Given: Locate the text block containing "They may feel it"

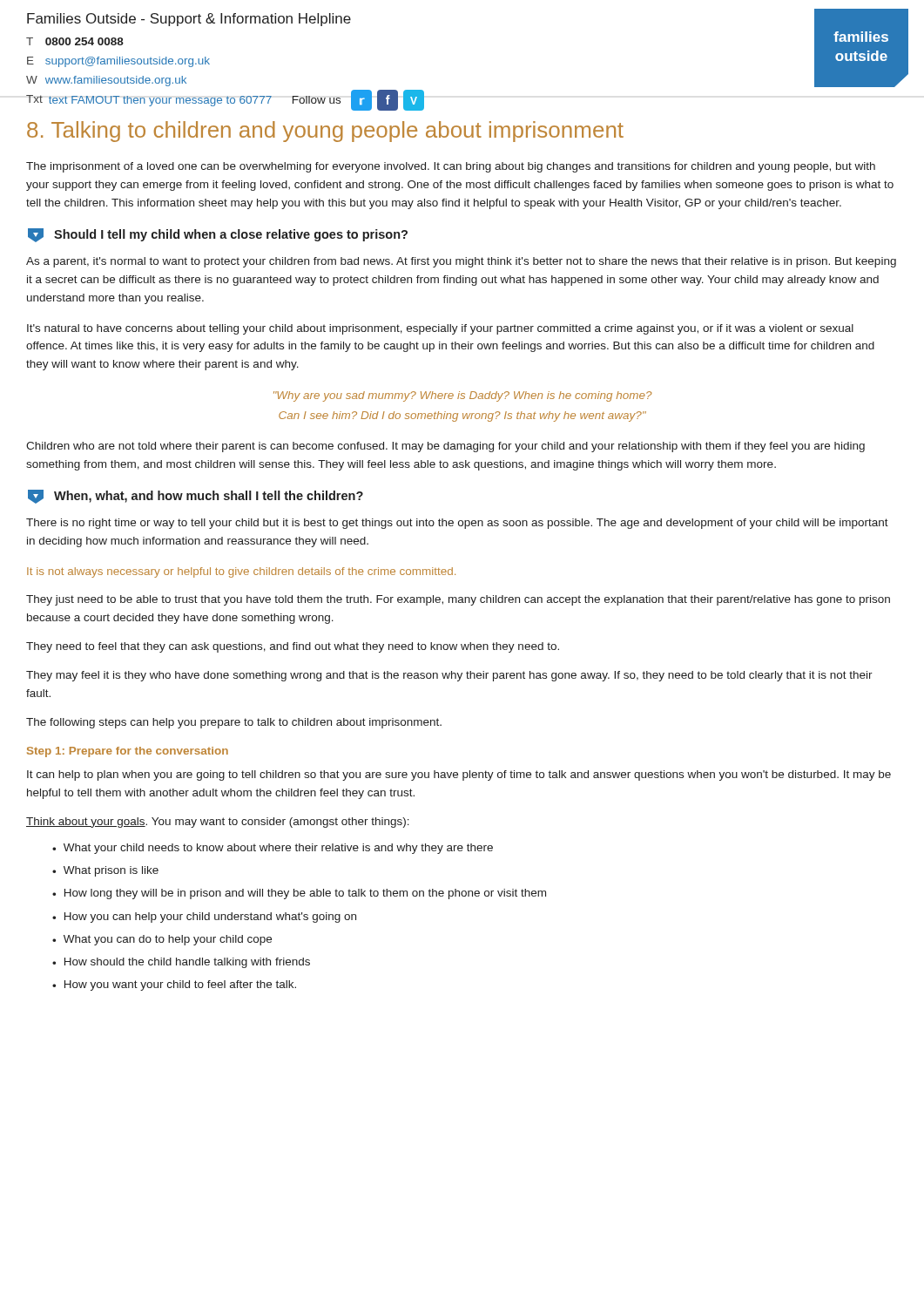Looking at the screenshot, I should pyautogui.click(x=449, y=684).
